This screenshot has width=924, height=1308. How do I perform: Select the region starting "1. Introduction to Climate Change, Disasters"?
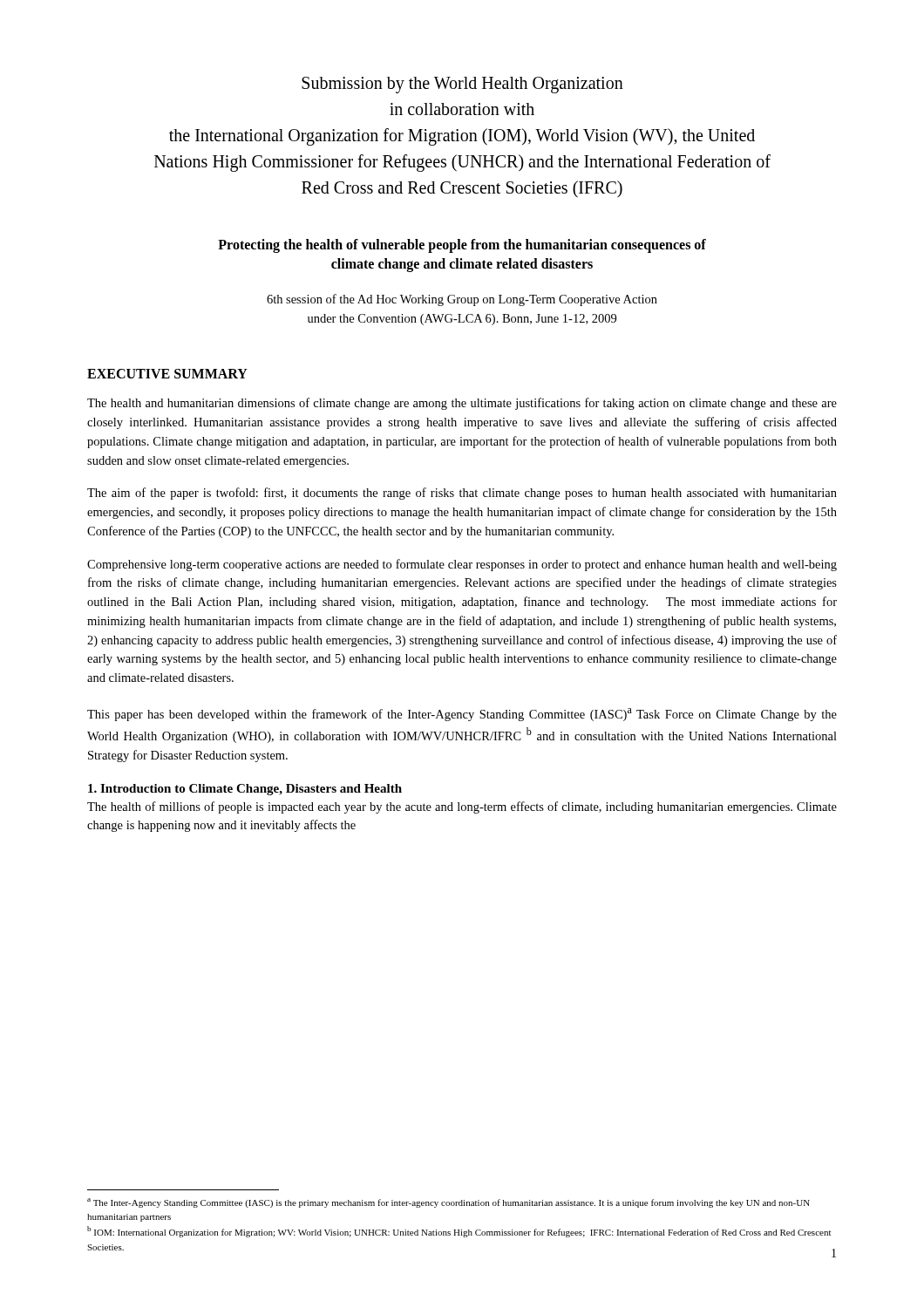pyautogui.click(x=244, y=788)
